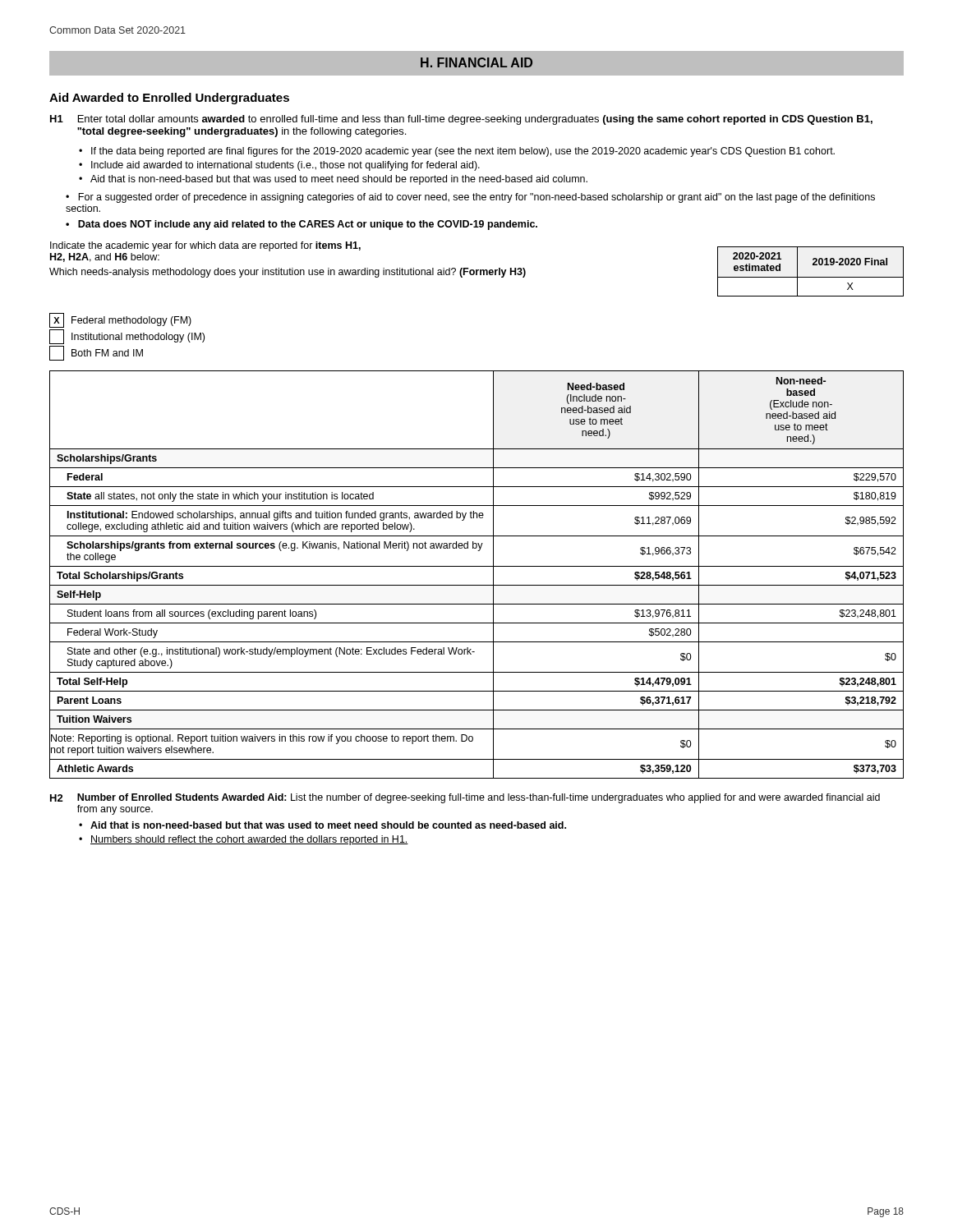Find the list item with the text "• Data does NOT include any aid related"
This screenshot has width=953, height=1232.
pyautogui.click(x=302, y=224)
